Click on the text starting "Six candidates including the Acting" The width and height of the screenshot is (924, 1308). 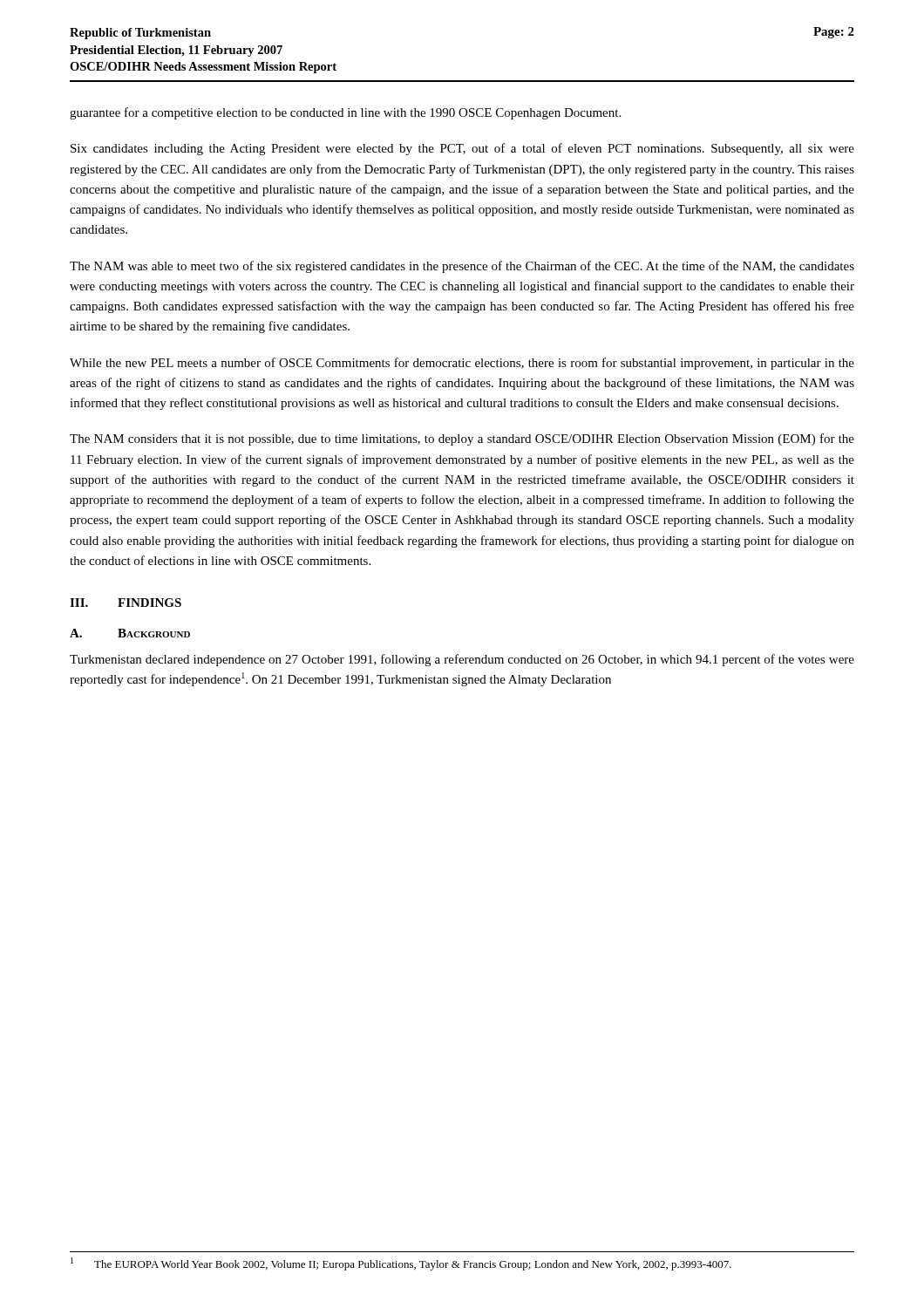coord(462,189)
